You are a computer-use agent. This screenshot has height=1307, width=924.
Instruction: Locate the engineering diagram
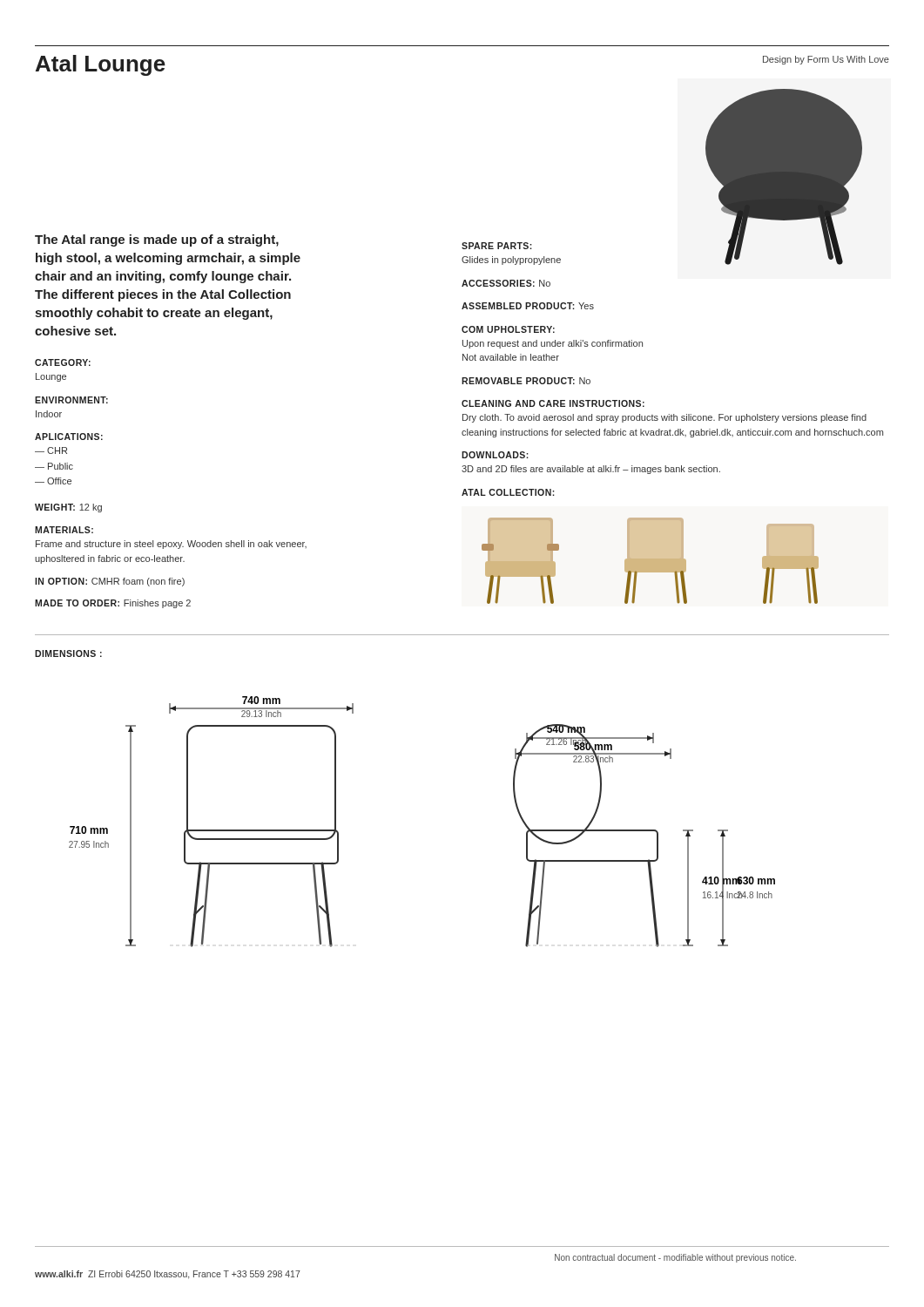click(462, 928)
